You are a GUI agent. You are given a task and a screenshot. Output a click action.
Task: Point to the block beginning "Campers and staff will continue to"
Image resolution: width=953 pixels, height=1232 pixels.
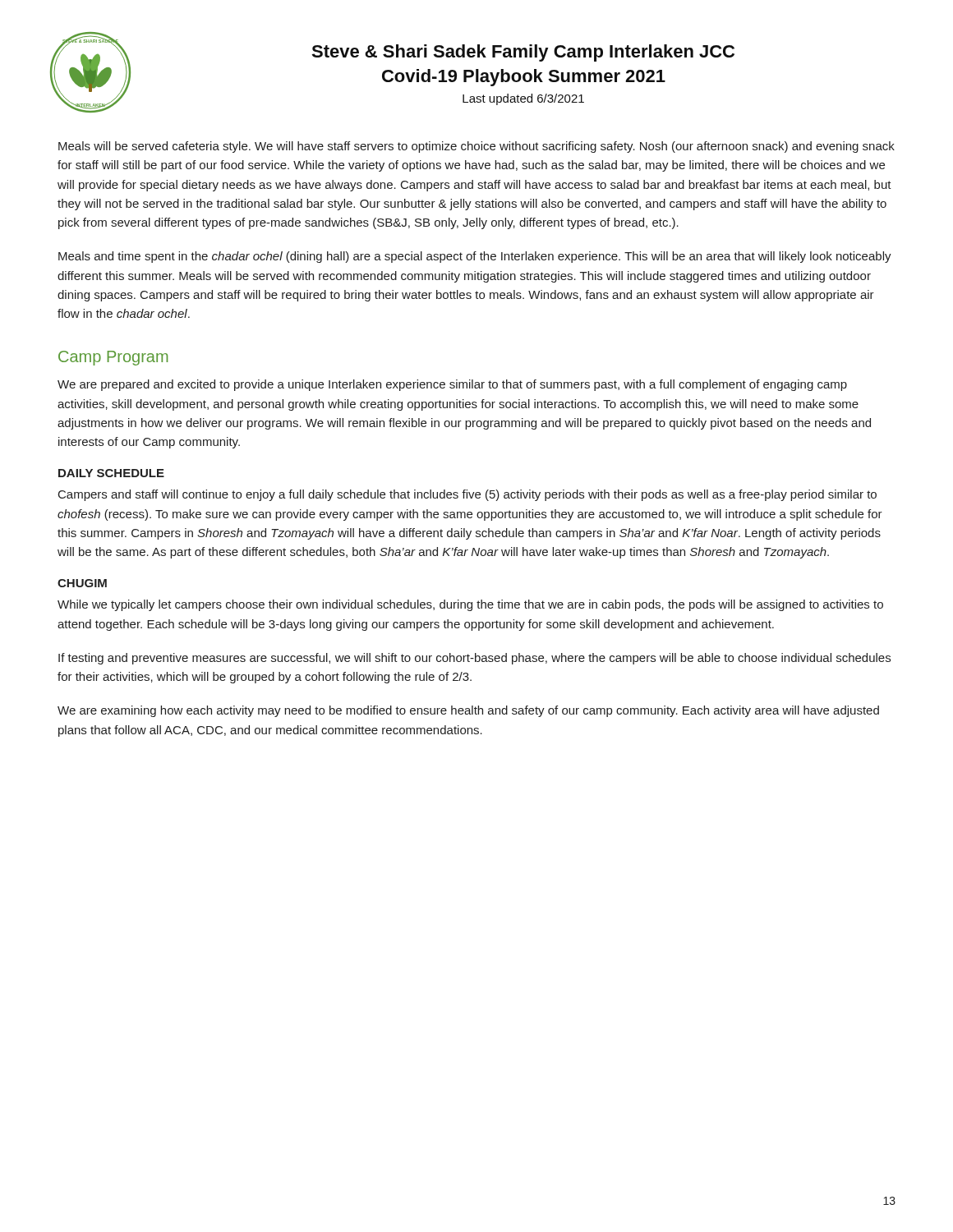coord(470,523)
